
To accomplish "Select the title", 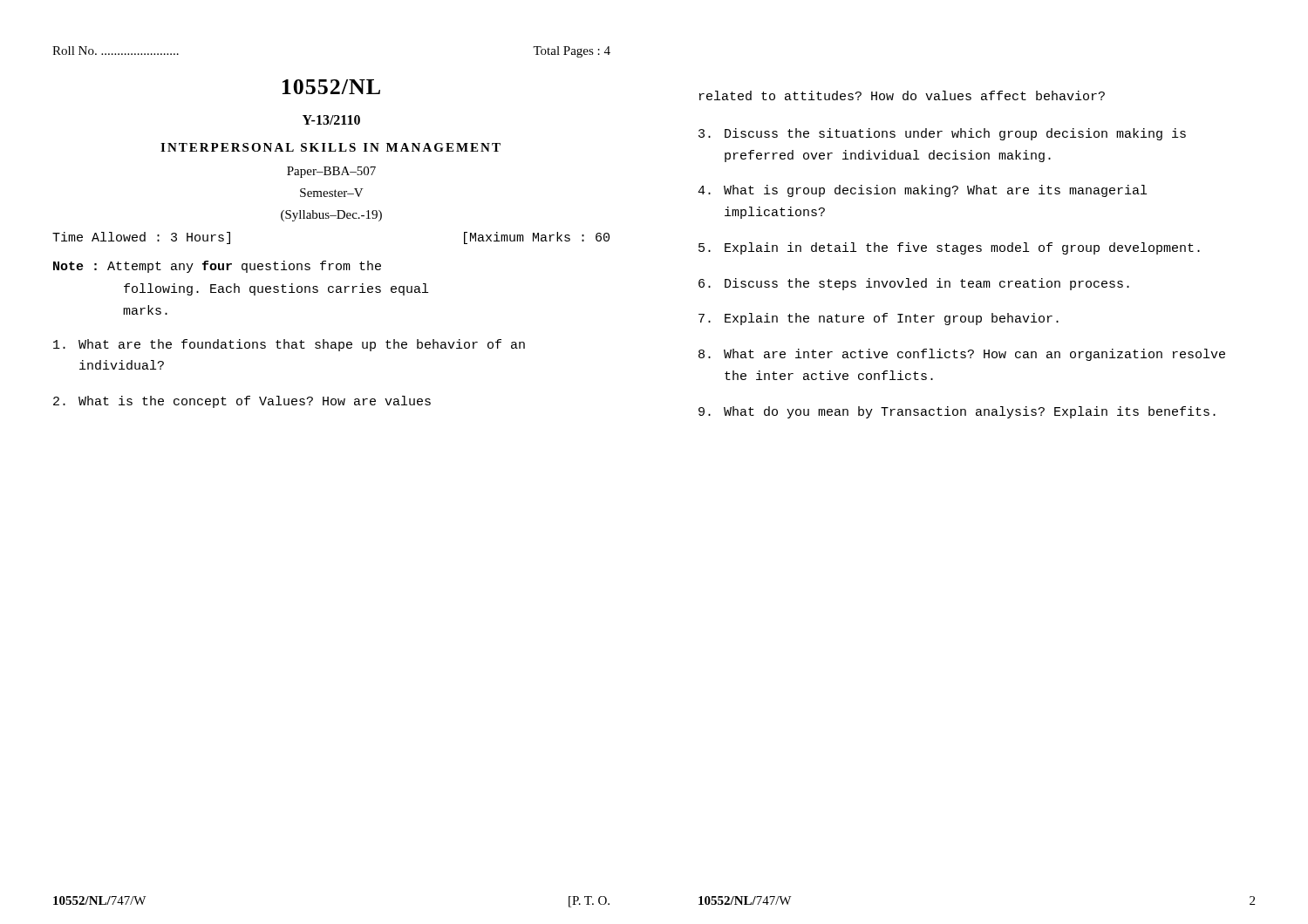I will click(331, 87).
